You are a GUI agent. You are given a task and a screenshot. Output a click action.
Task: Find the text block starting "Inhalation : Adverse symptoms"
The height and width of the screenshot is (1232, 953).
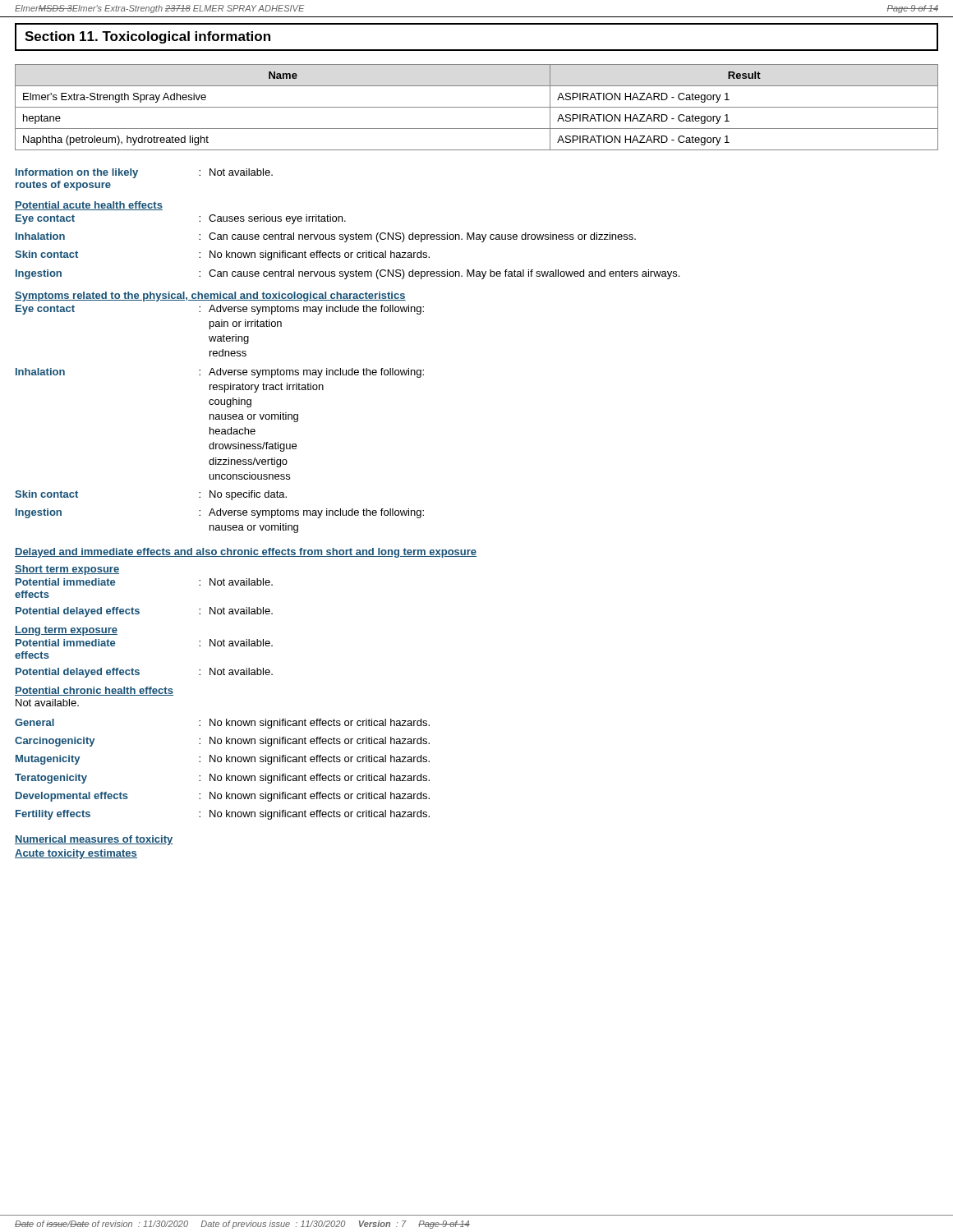click(x=220, y=373)
